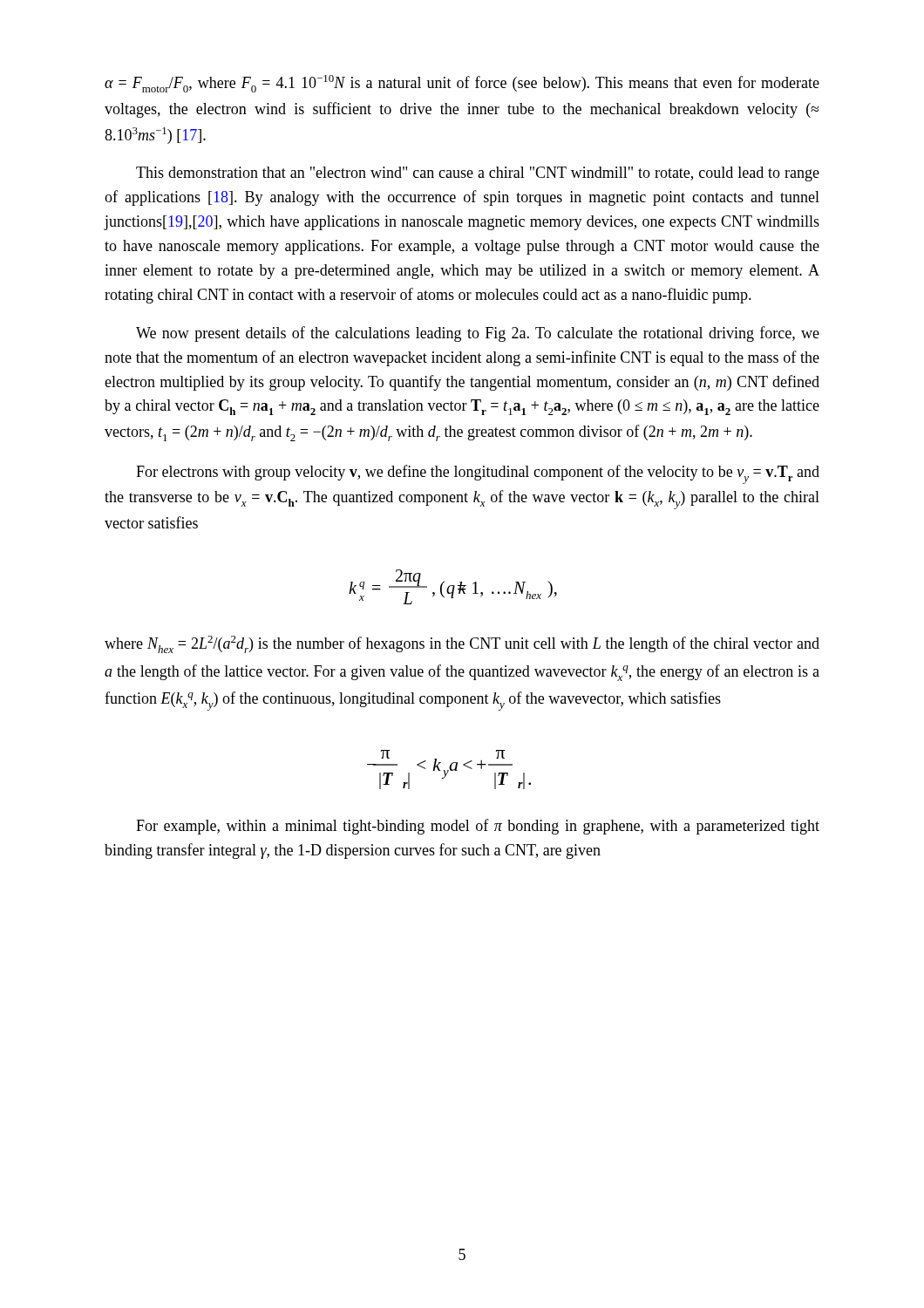Select the text starting "For example, within a minimal tight-binding model of"
The image size is (924, 1308).
(x=462, y=838)
